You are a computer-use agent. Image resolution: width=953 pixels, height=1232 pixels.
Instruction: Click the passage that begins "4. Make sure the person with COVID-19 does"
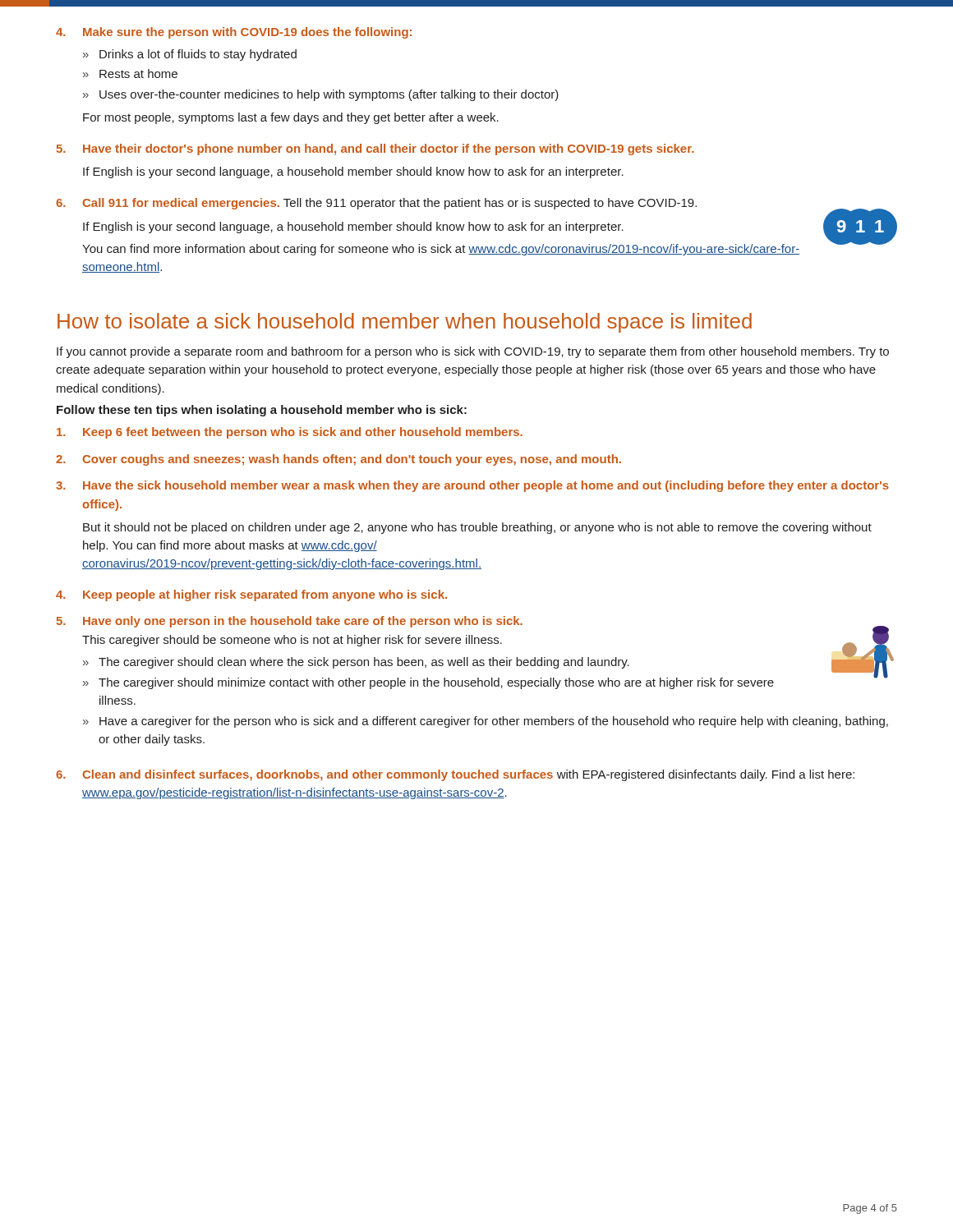(234, 33)
